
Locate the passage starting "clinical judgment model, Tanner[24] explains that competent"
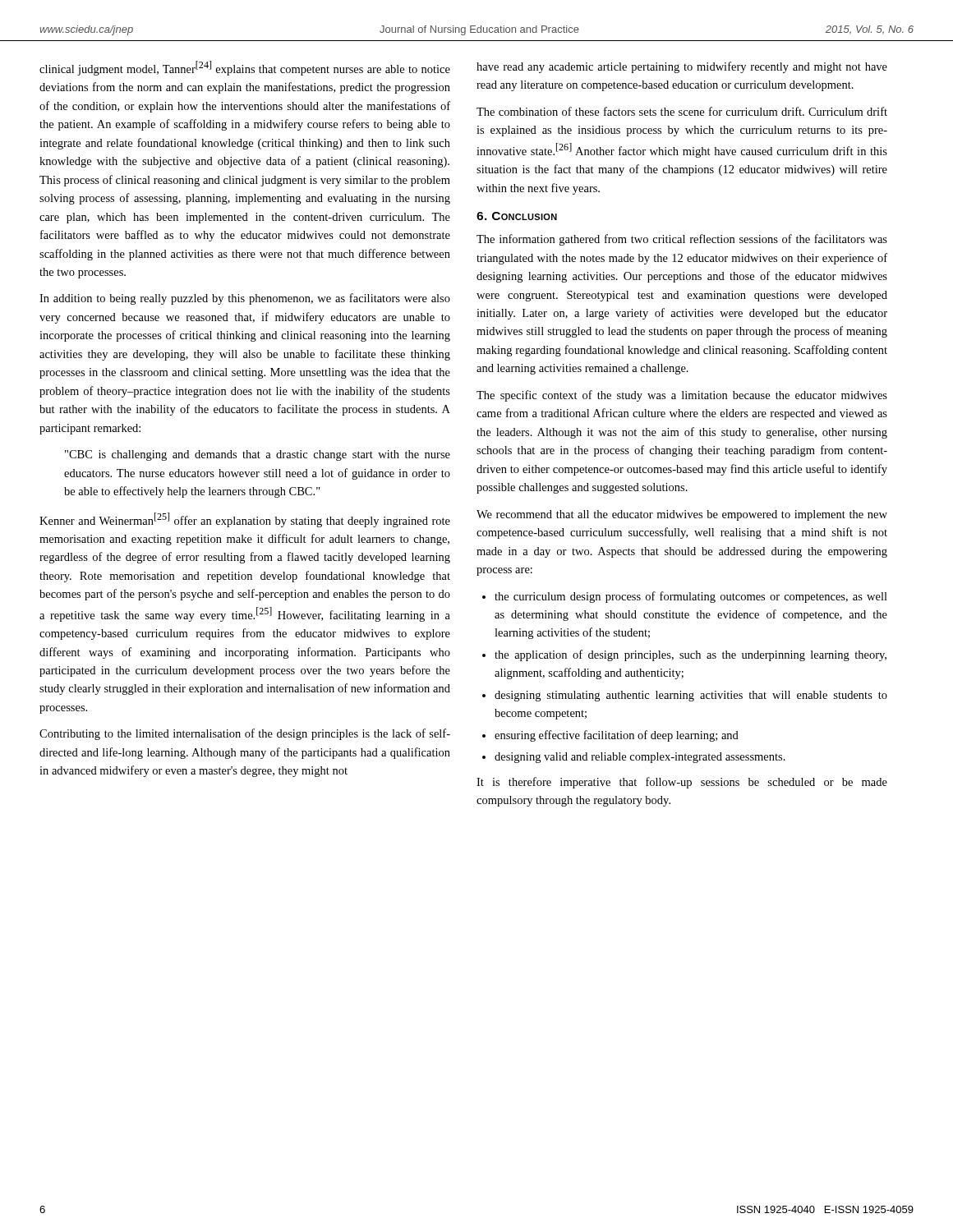click(245, 169)
